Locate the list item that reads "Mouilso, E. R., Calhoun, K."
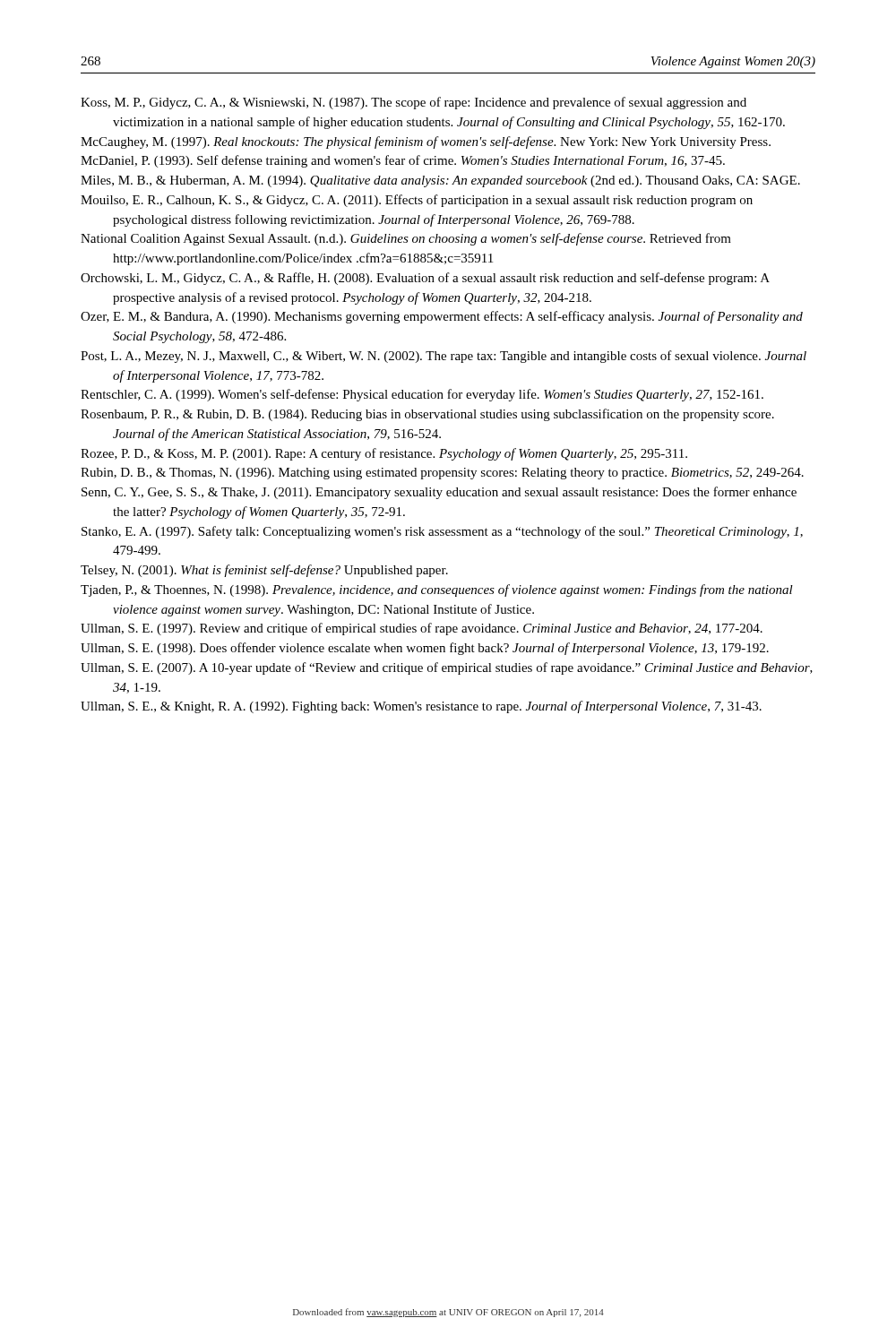The height and width of the screenshot is (1344, 896). 417,209
